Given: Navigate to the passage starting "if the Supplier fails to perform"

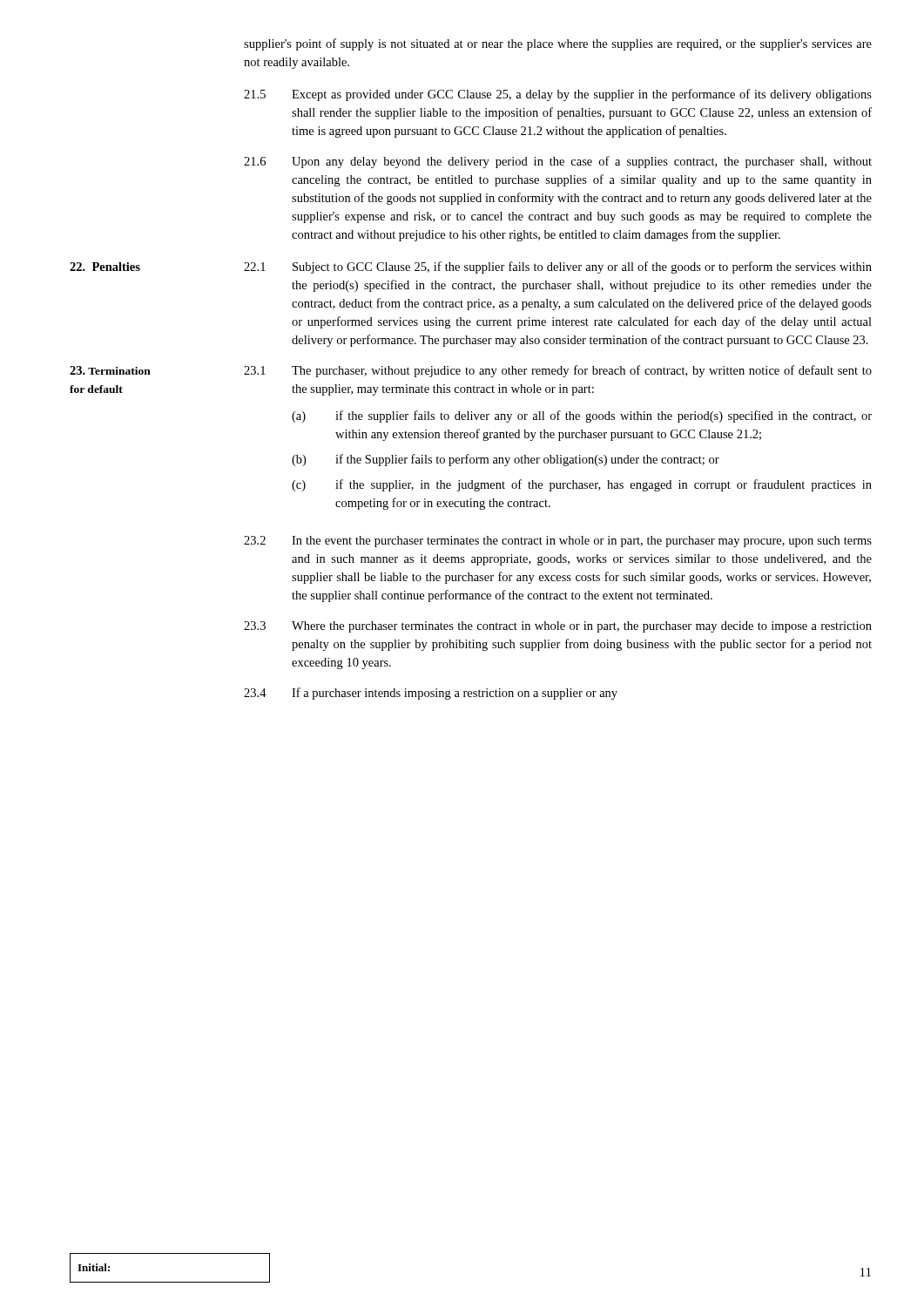Looking at the screenshot, I should coord(527,459).
